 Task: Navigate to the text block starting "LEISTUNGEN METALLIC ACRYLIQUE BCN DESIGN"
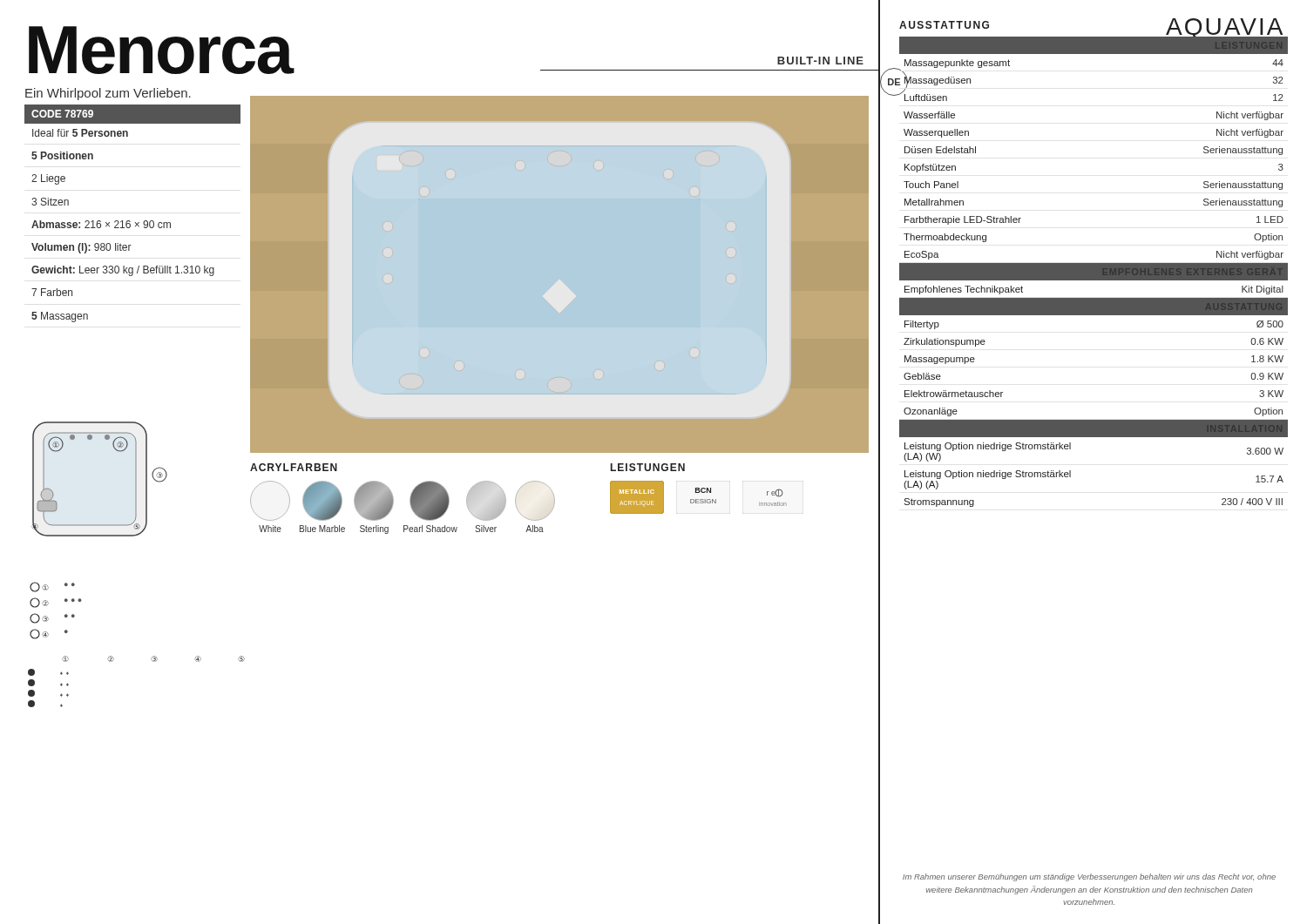click(648, 467)
